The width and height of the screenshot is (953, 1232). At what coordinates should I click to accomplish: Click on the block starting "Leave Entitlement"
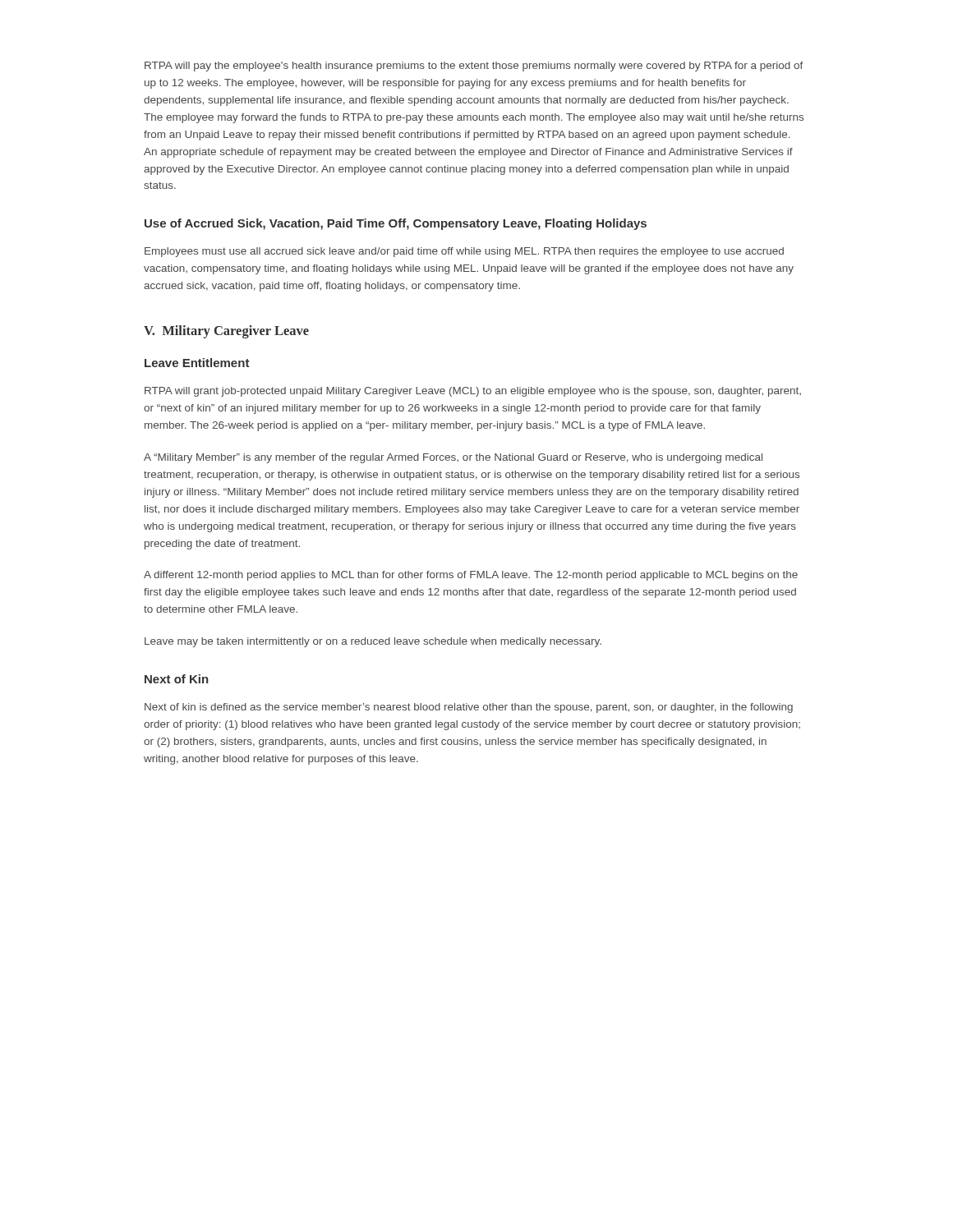197,363
